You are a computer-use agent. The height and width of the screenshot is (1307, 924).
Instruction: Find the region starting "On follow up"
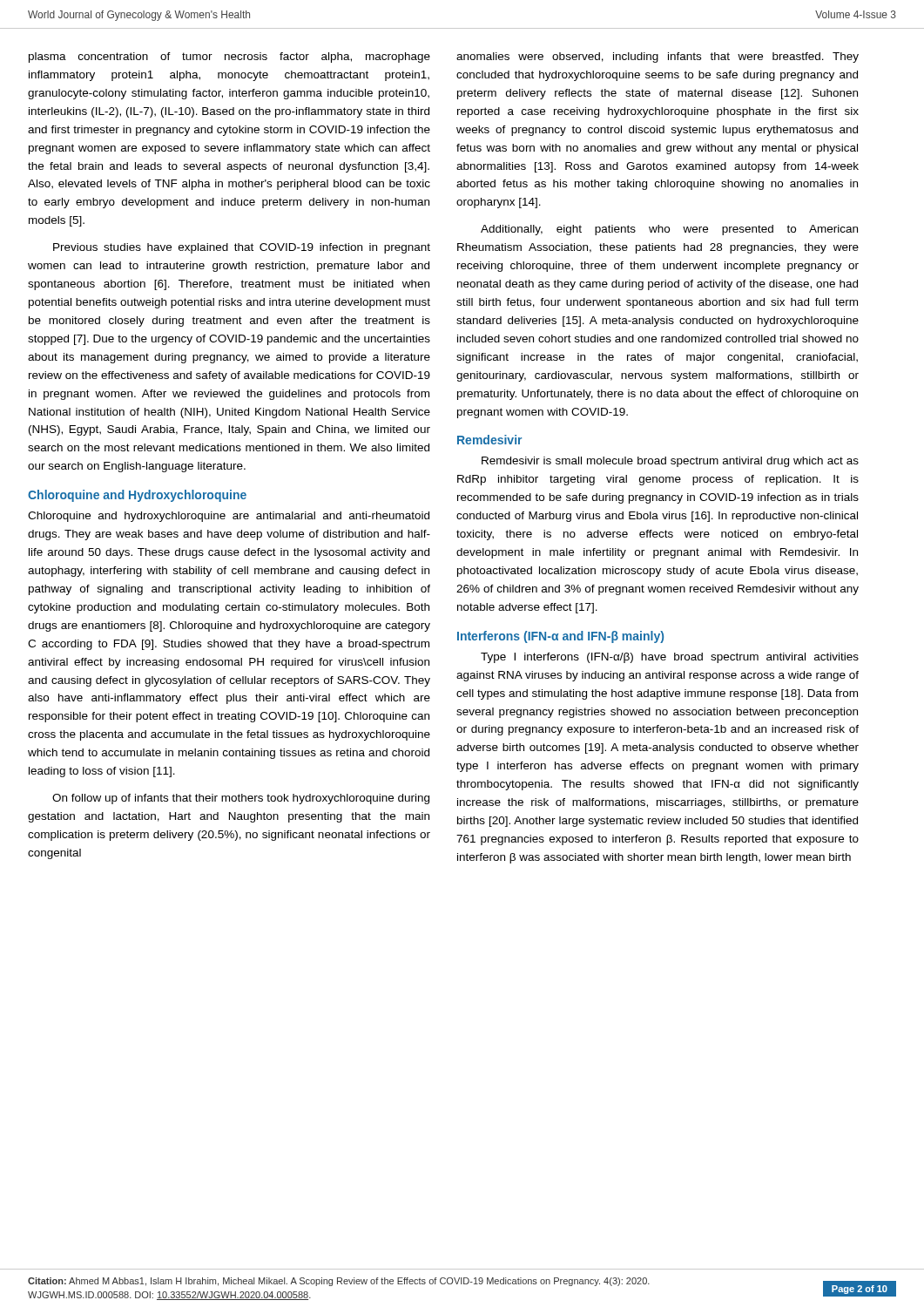click(x=229, y=826)
